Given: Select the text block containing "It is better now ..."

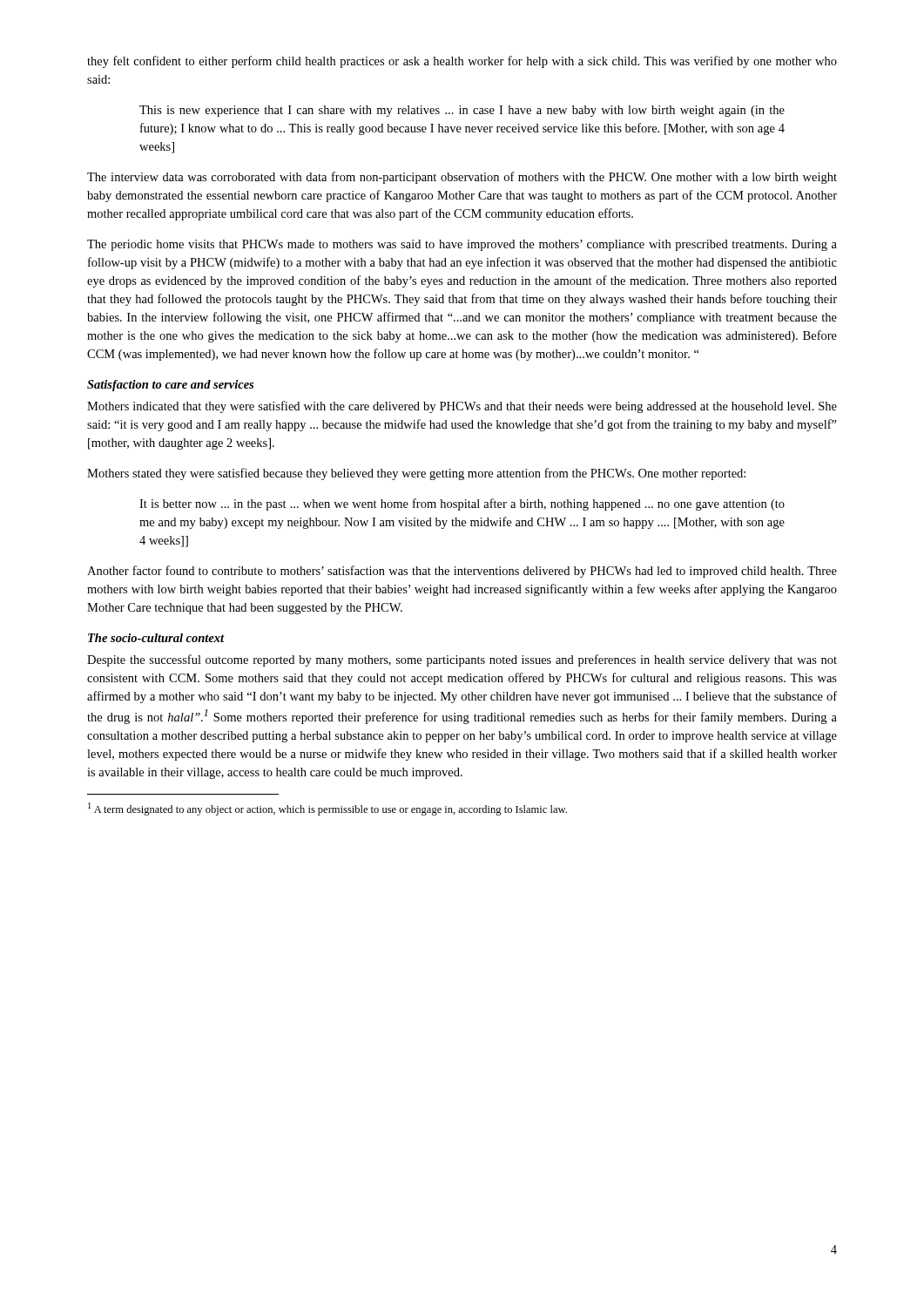Looking at the screenshot, I should [462, 522].
